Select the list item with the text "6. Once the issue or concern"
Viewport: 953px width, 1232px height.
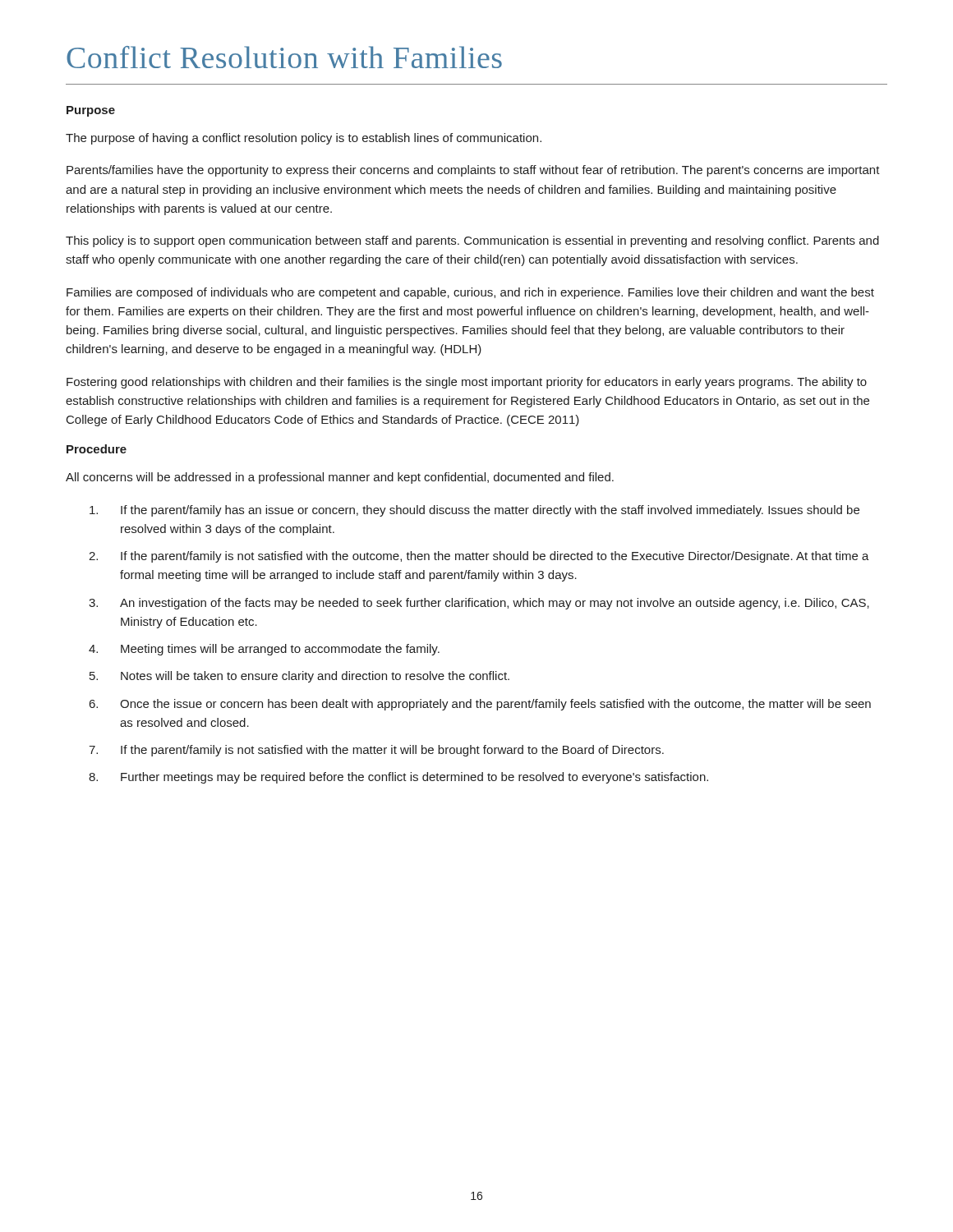(x=476, y=713)
